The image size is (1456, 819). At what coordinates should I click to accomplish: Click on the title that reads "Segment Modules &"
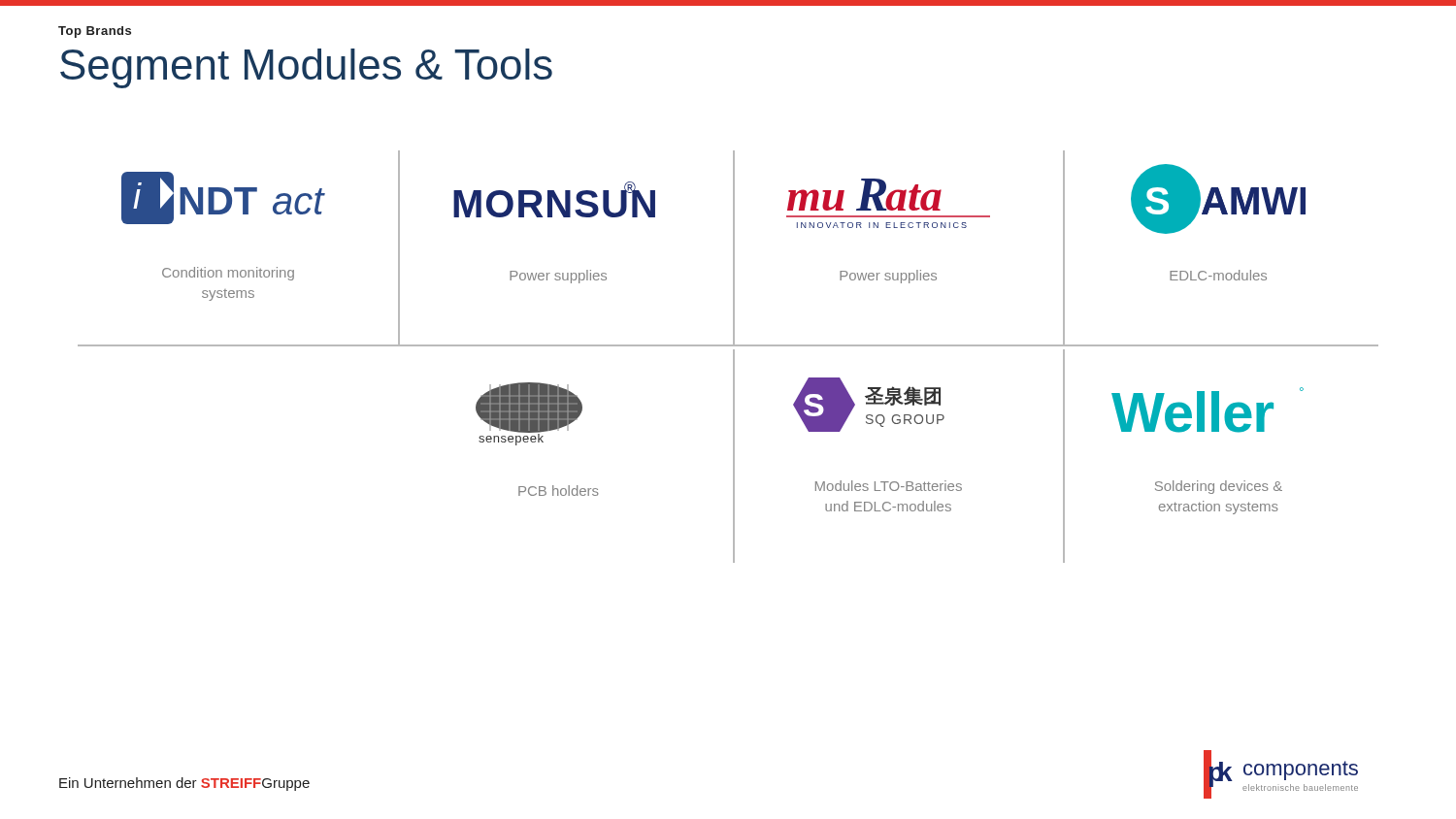point(306,65)
